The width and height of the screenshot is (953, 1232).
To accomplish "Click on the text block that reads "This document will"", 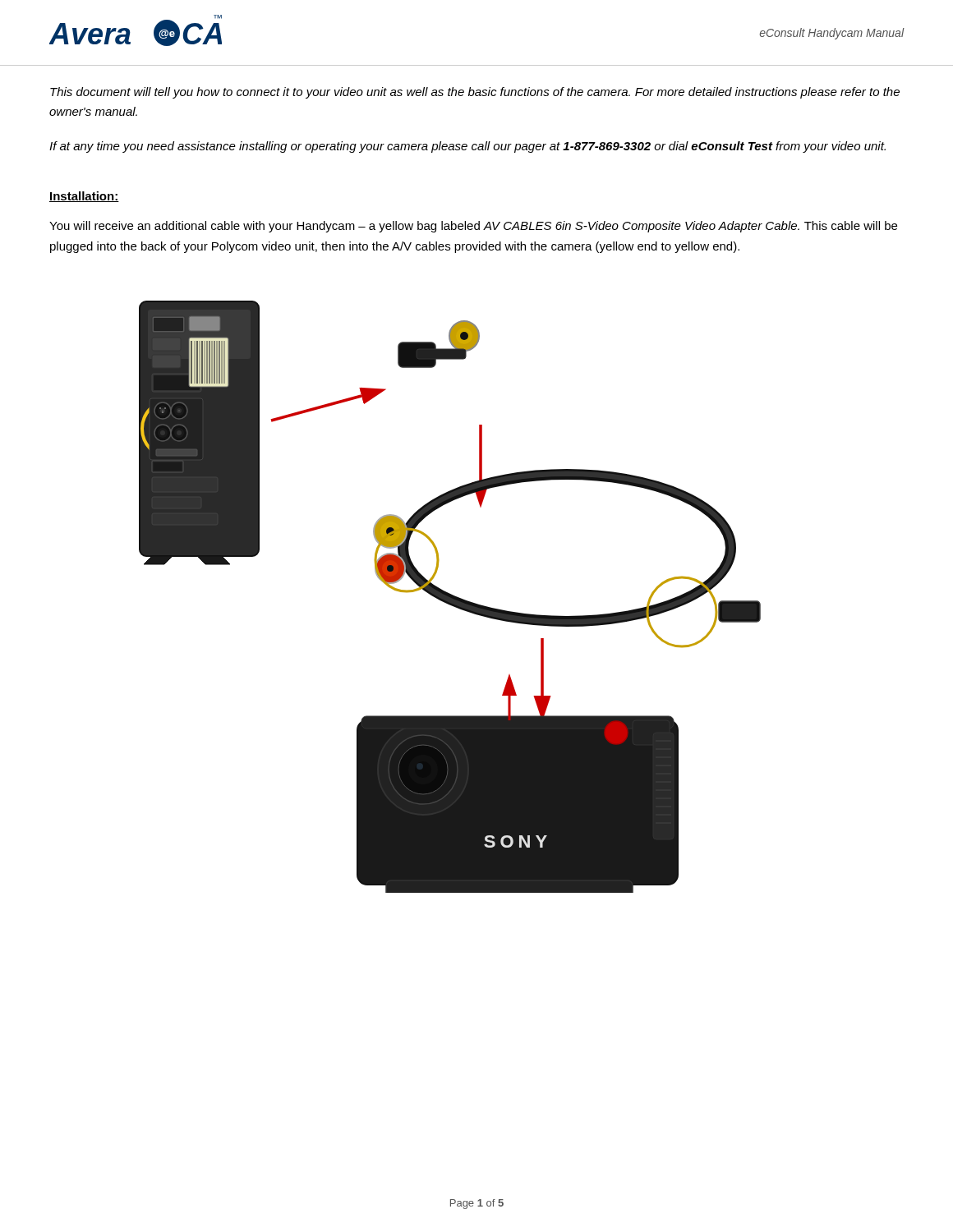I will [x=475, y=101].
